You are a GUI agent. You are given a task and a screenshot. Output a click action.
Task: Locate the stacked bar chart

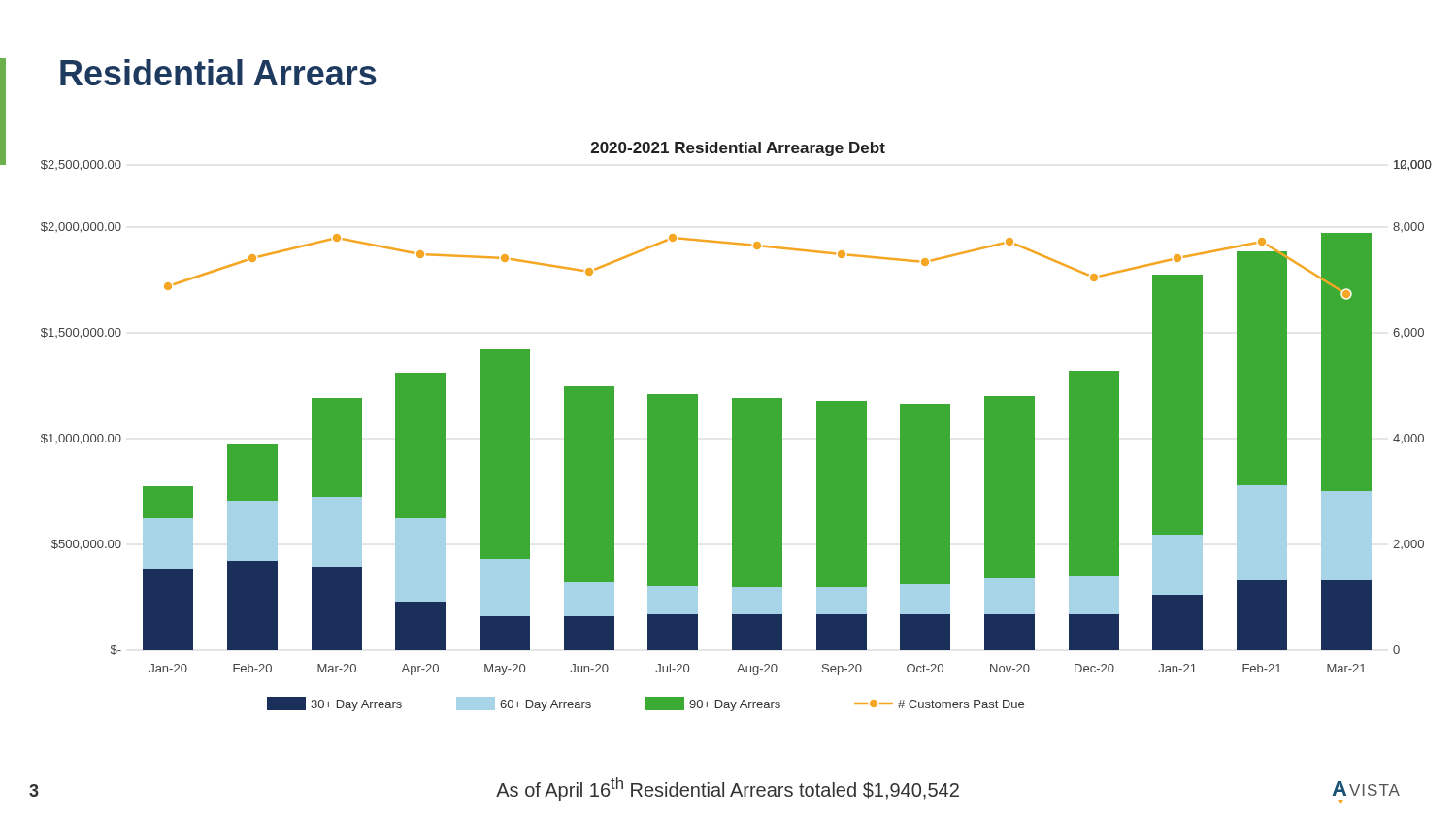pyautogui.click(x=738, y=422)
